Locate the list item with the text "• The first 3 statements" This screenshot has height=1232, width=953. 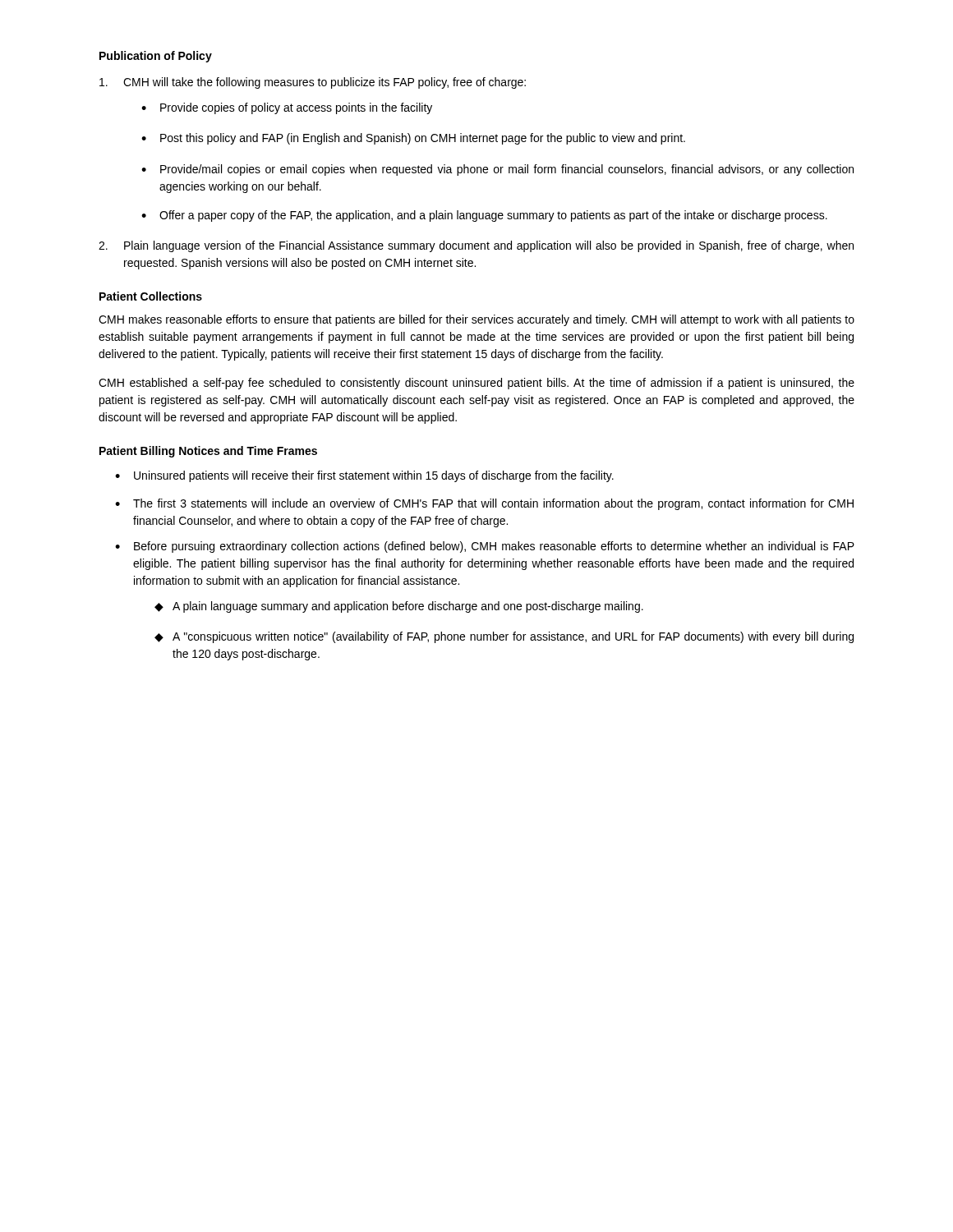click(x=485, y=512)
